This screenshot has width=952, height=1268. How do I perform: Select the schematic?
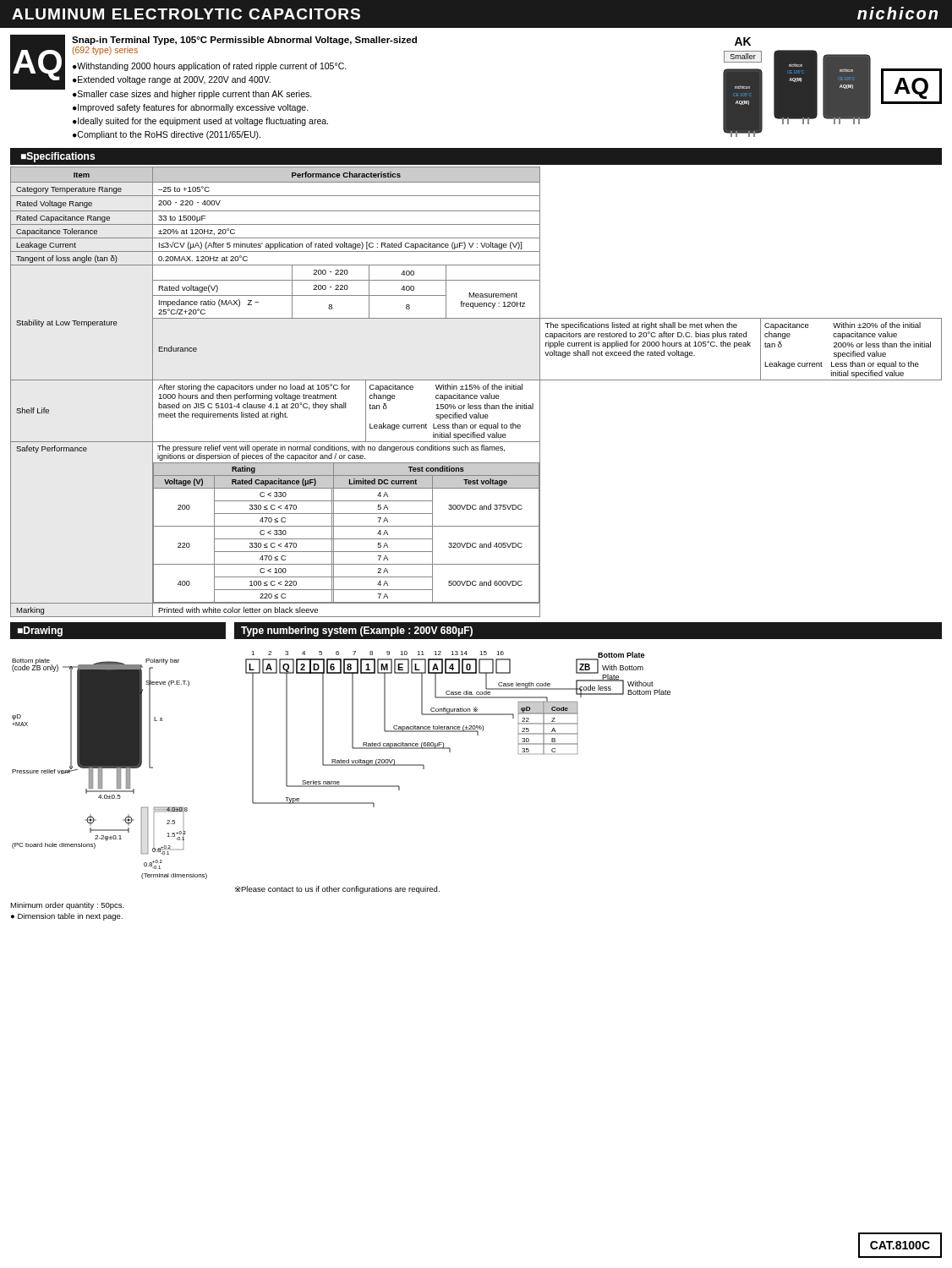588,761
